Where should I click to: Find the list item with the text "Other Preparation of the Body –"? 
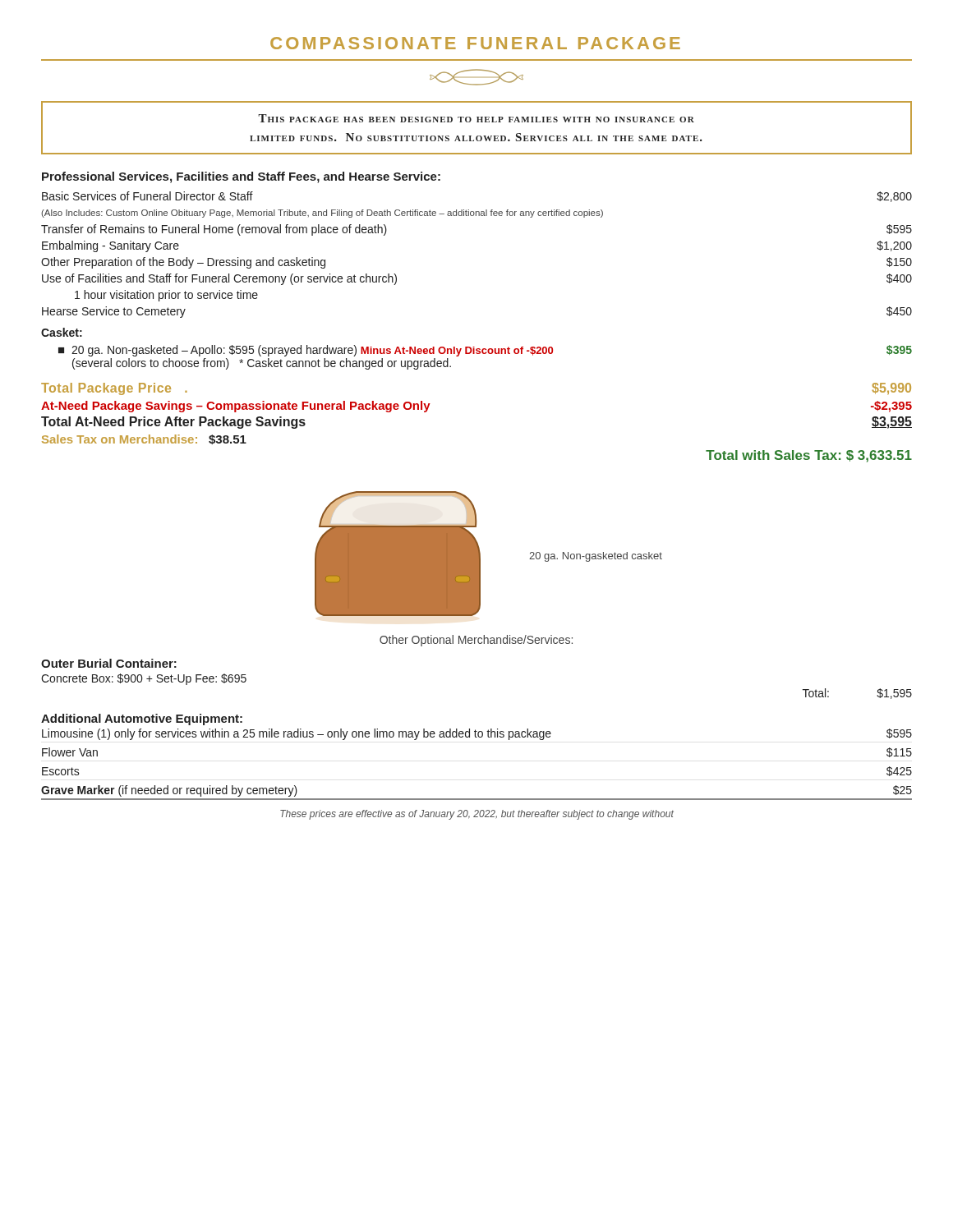[x=184, y=262]
